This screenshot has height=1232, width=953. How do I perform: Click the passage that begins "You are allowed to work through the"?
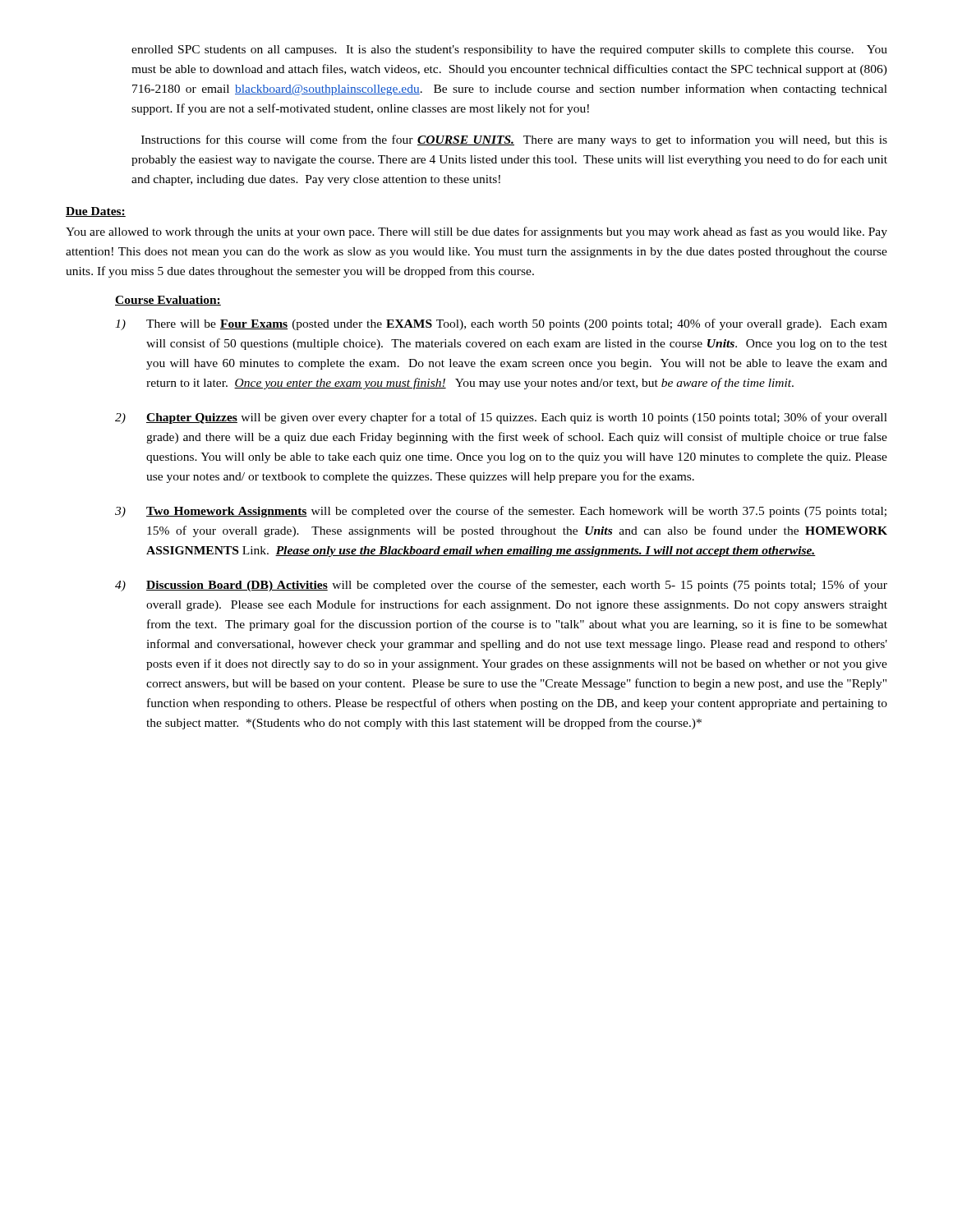pos(476,251)
